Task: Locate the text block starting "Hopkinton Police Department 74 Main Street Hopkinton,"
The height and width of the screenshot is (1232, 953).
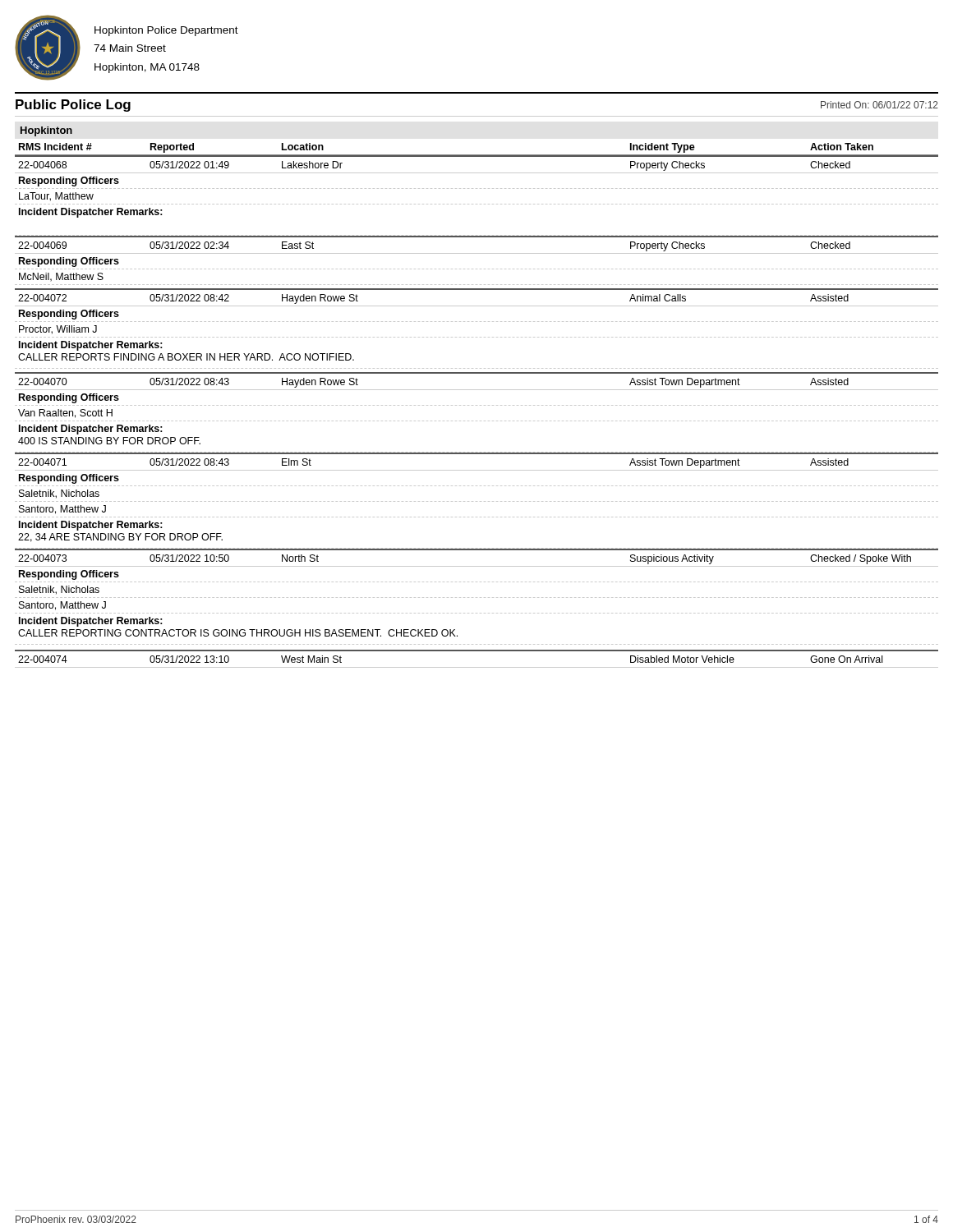Action: [166, 48]
